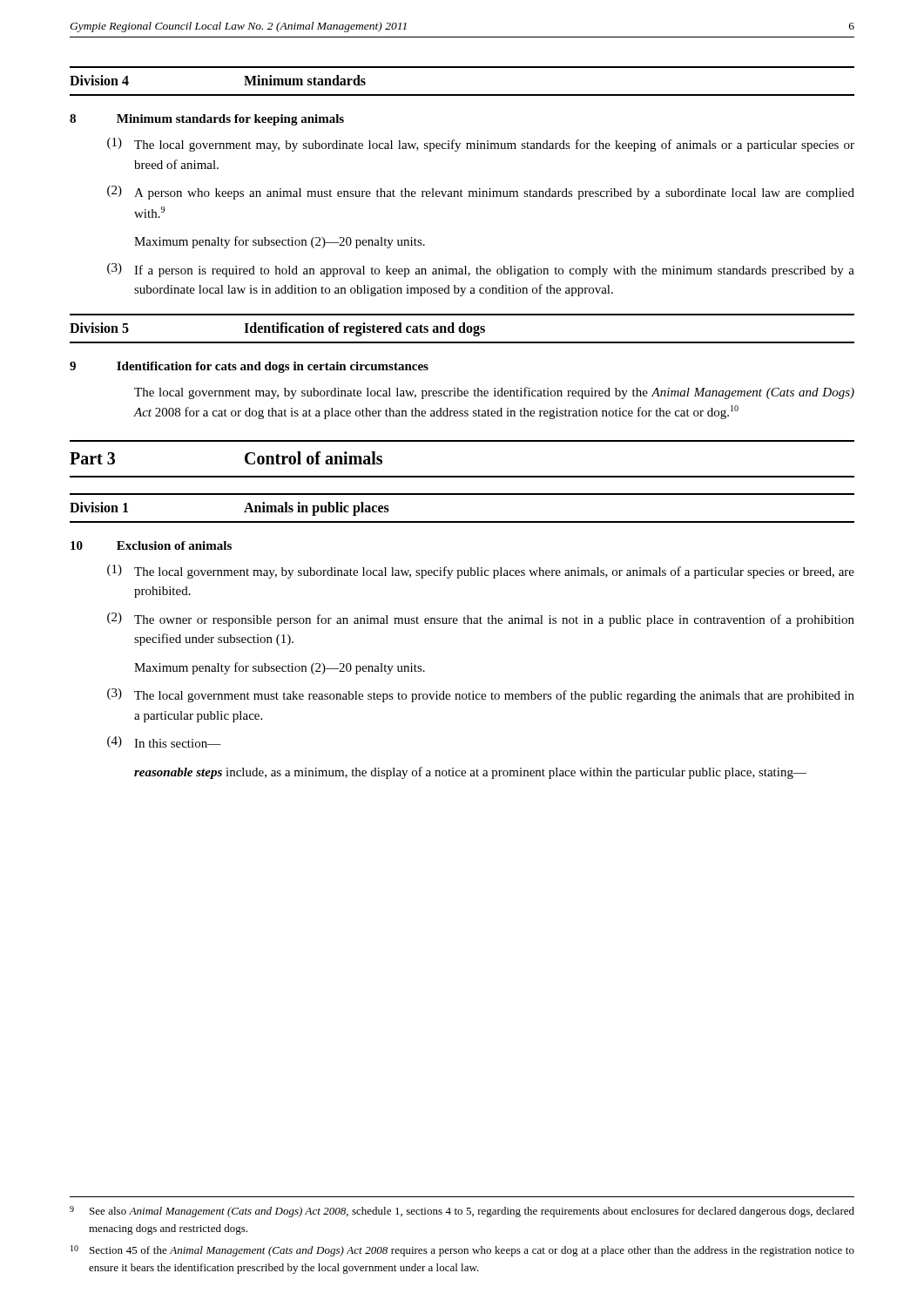Where is the passage that starts "(2) The owner or"?
This screenshot has width=924, height=1307.
[462, 629]
